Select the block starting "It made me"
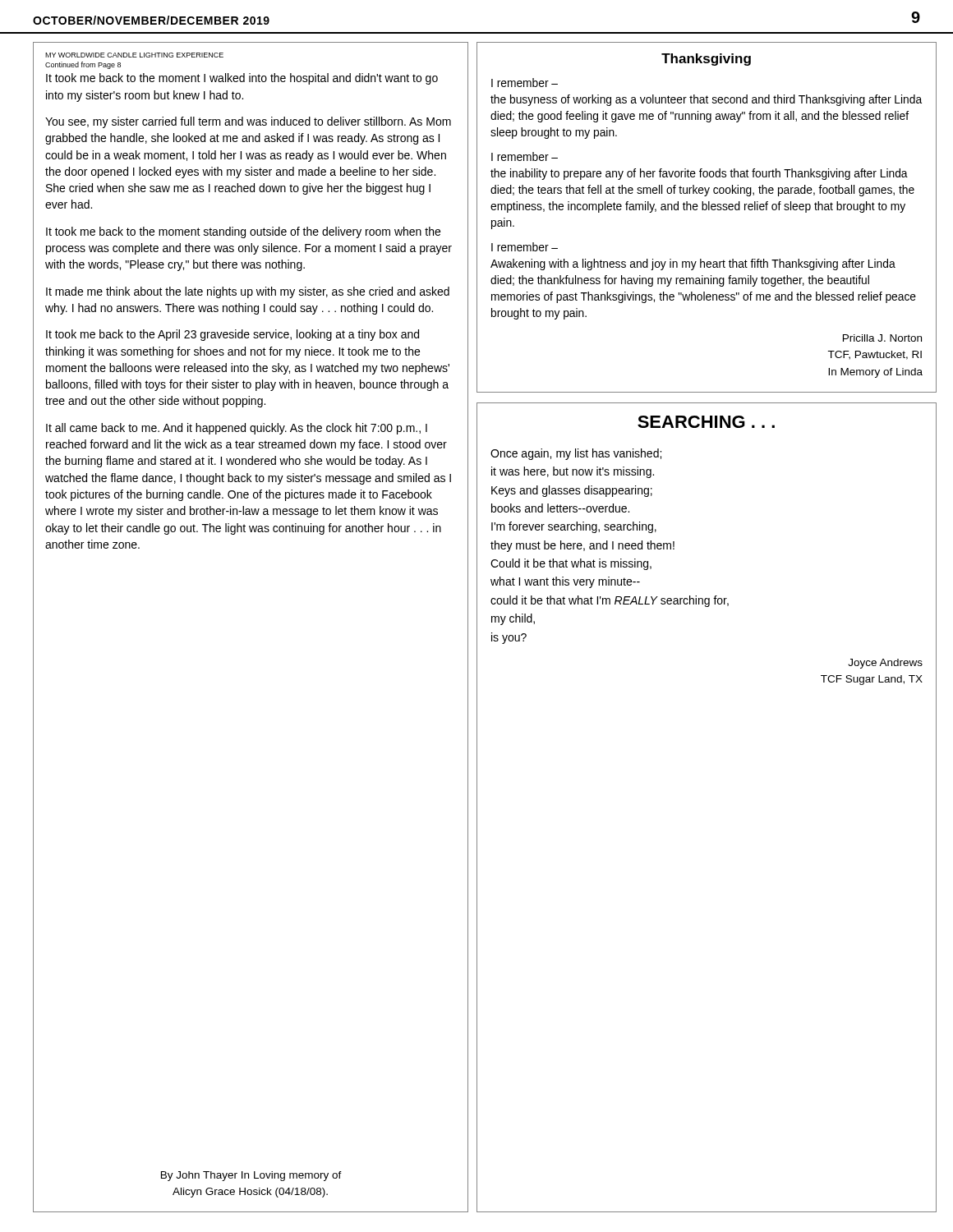Screen dimensions: 1232x953 tap(248, 300)
